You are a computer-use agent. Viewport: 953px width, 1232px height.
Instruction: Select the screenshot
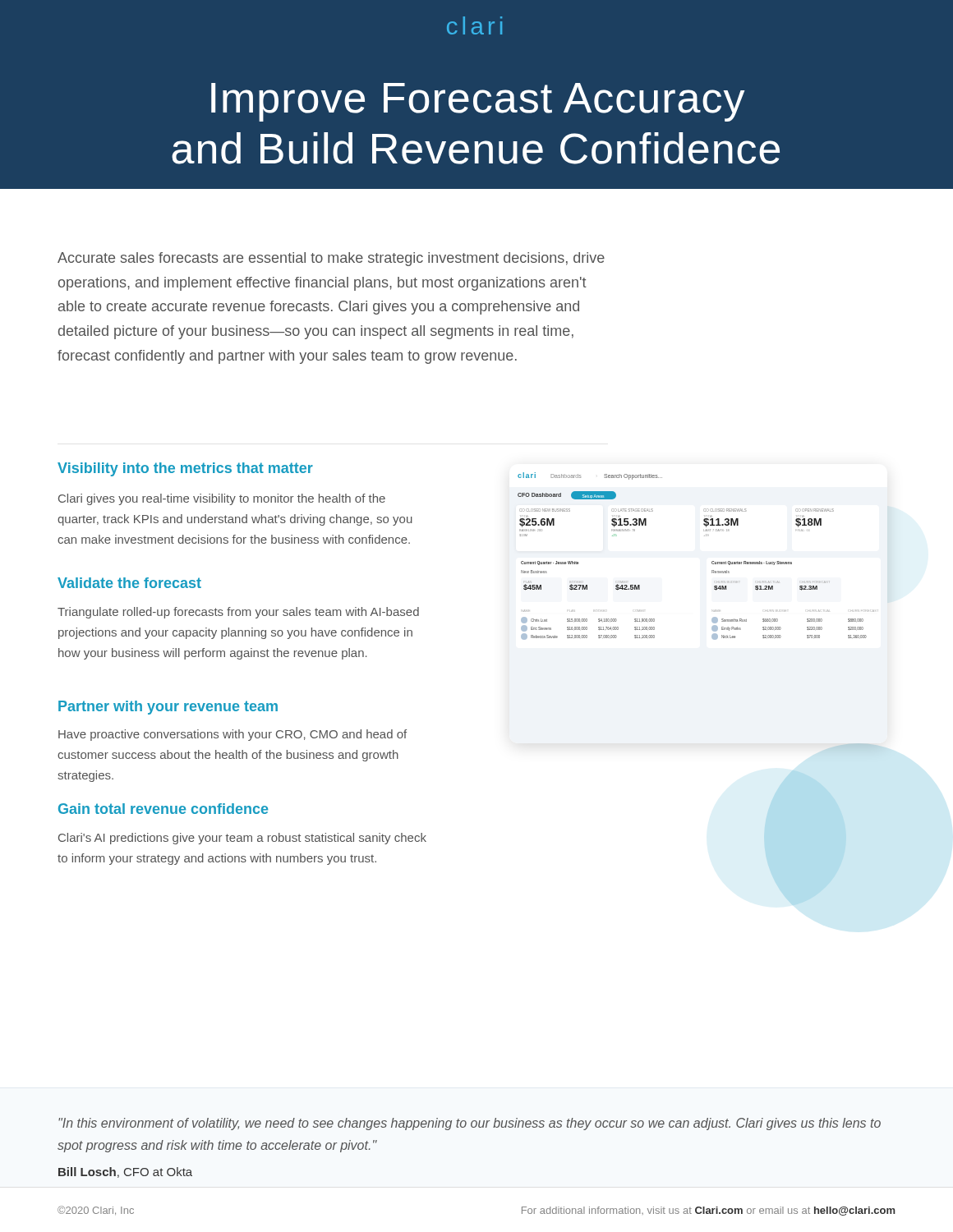tap(711, 669)
